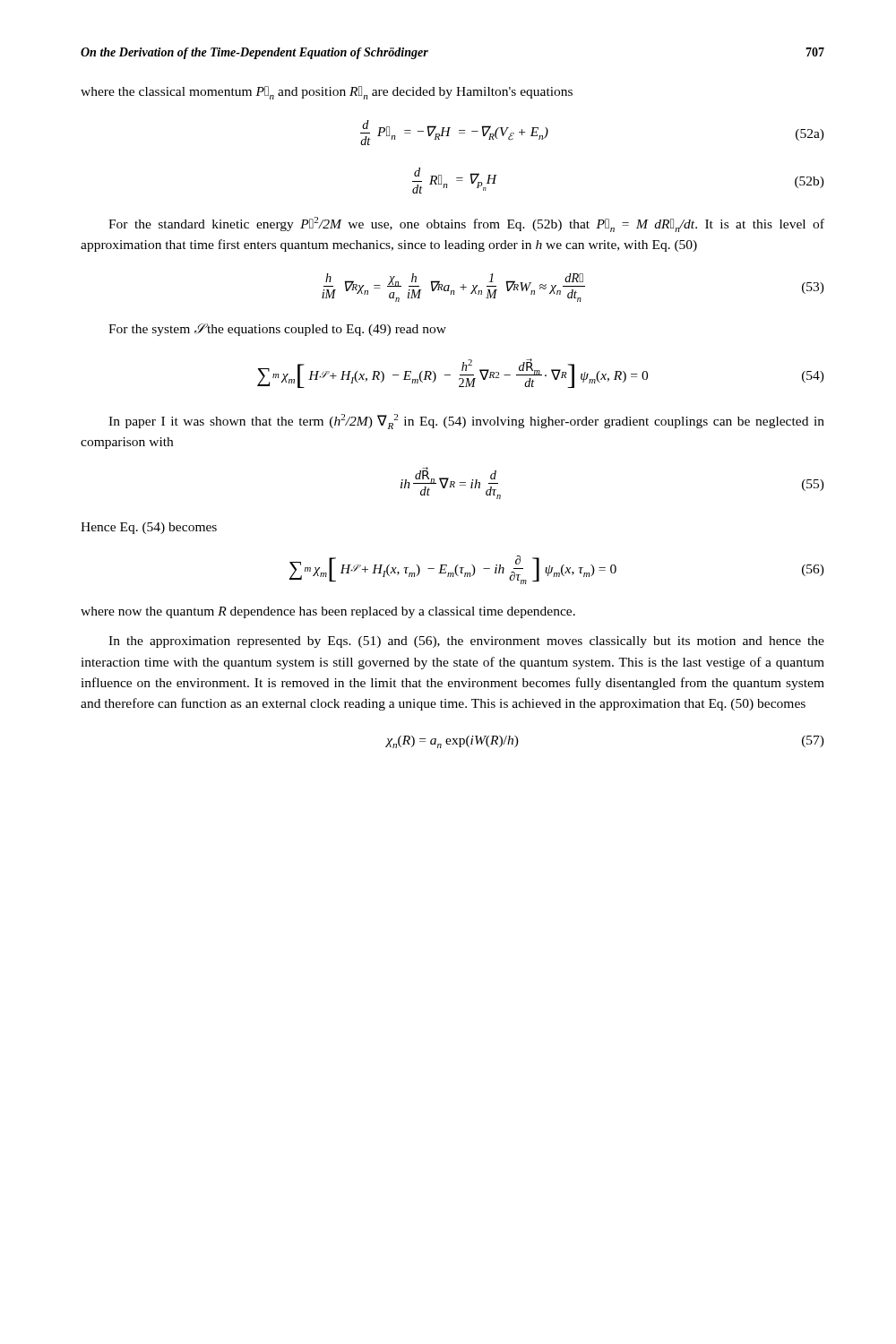Point to the region starting "∑m χm [ H𝒮 + HI(x, R)"

[x=452, y=375]
